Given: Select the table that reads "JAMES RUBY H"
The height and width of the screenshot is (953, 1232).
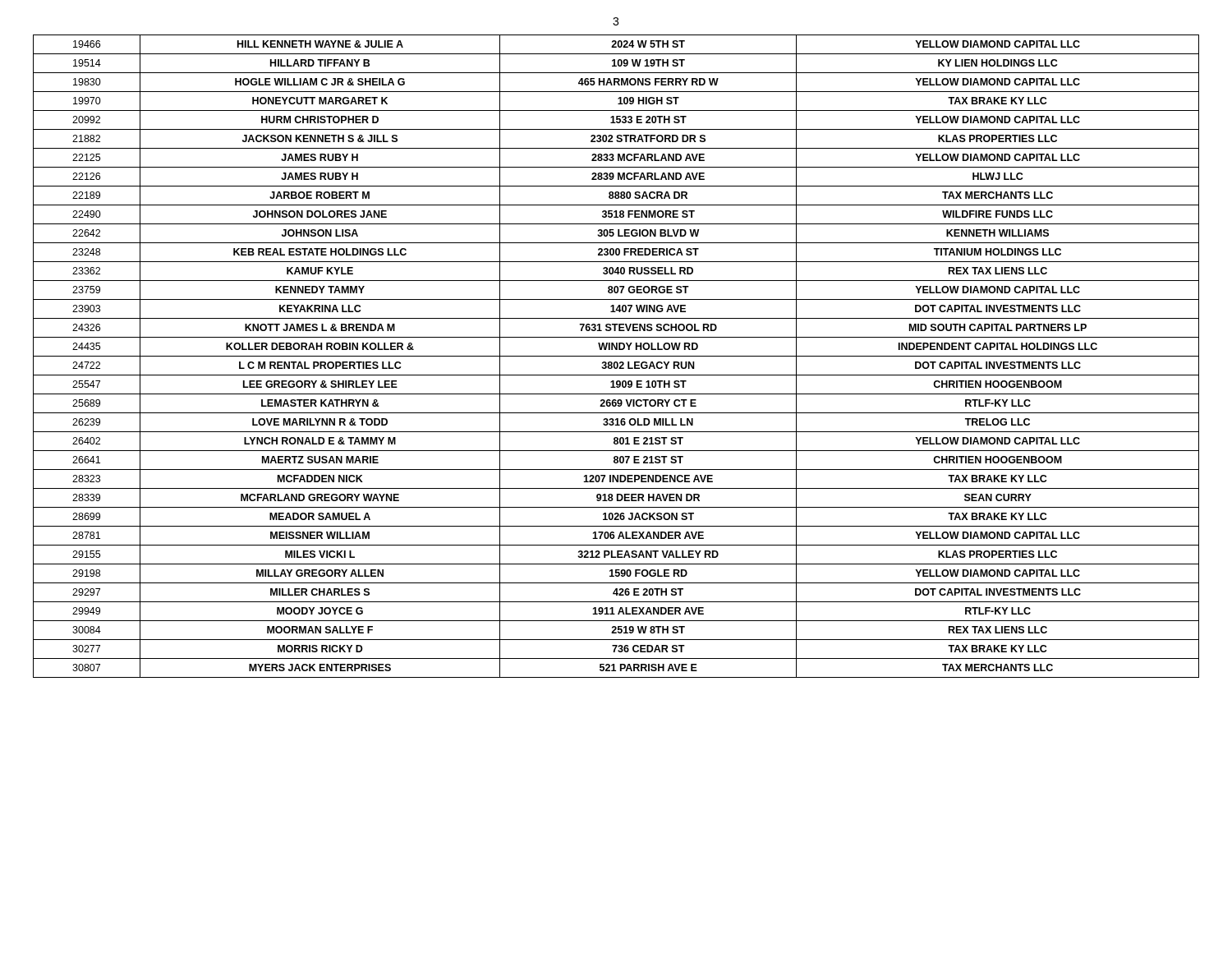Looking at the screenshot, I should pyautogui.click(x=616, y=356).
